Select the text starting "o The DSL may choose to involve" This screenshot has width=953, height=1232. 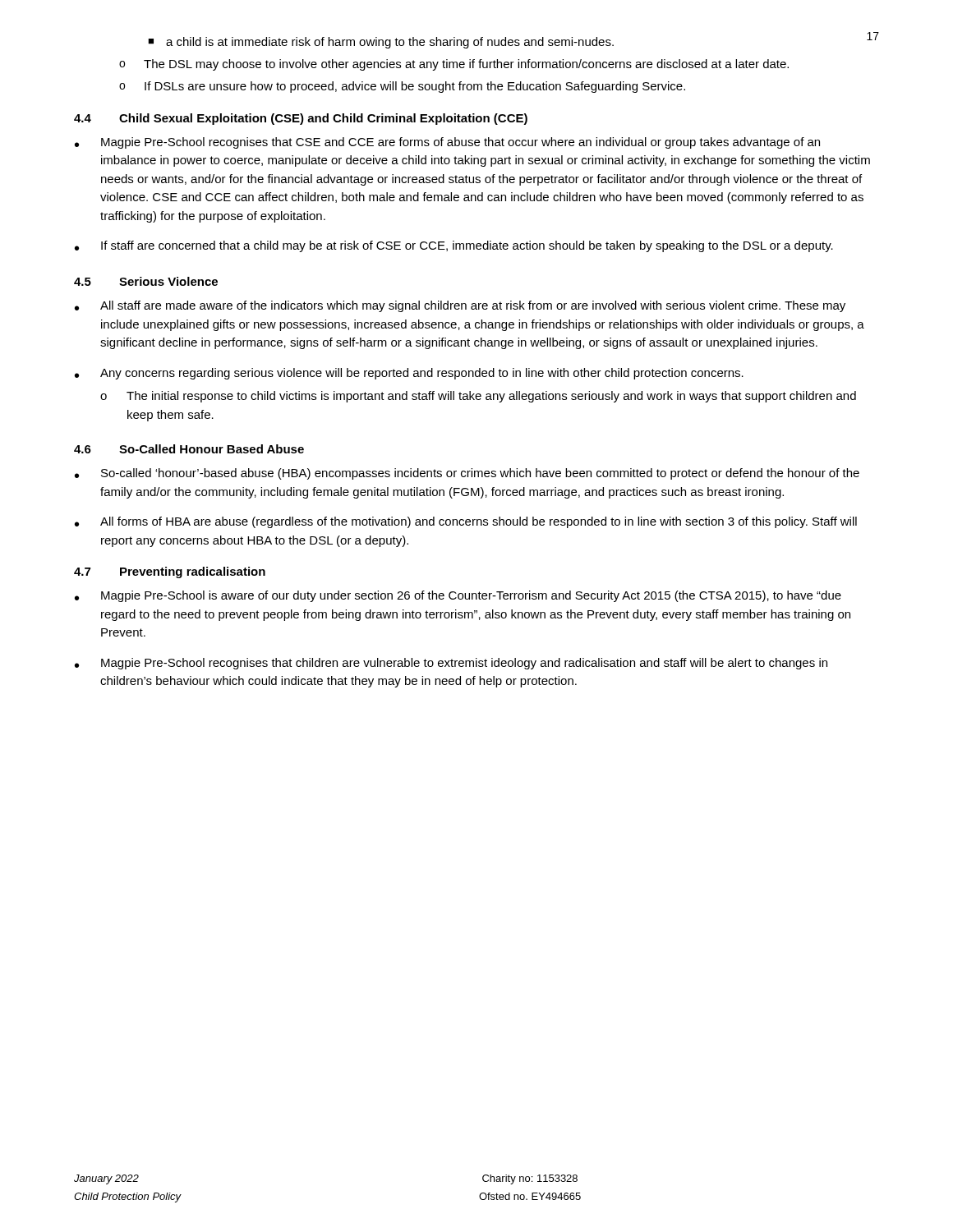(455, 64)
